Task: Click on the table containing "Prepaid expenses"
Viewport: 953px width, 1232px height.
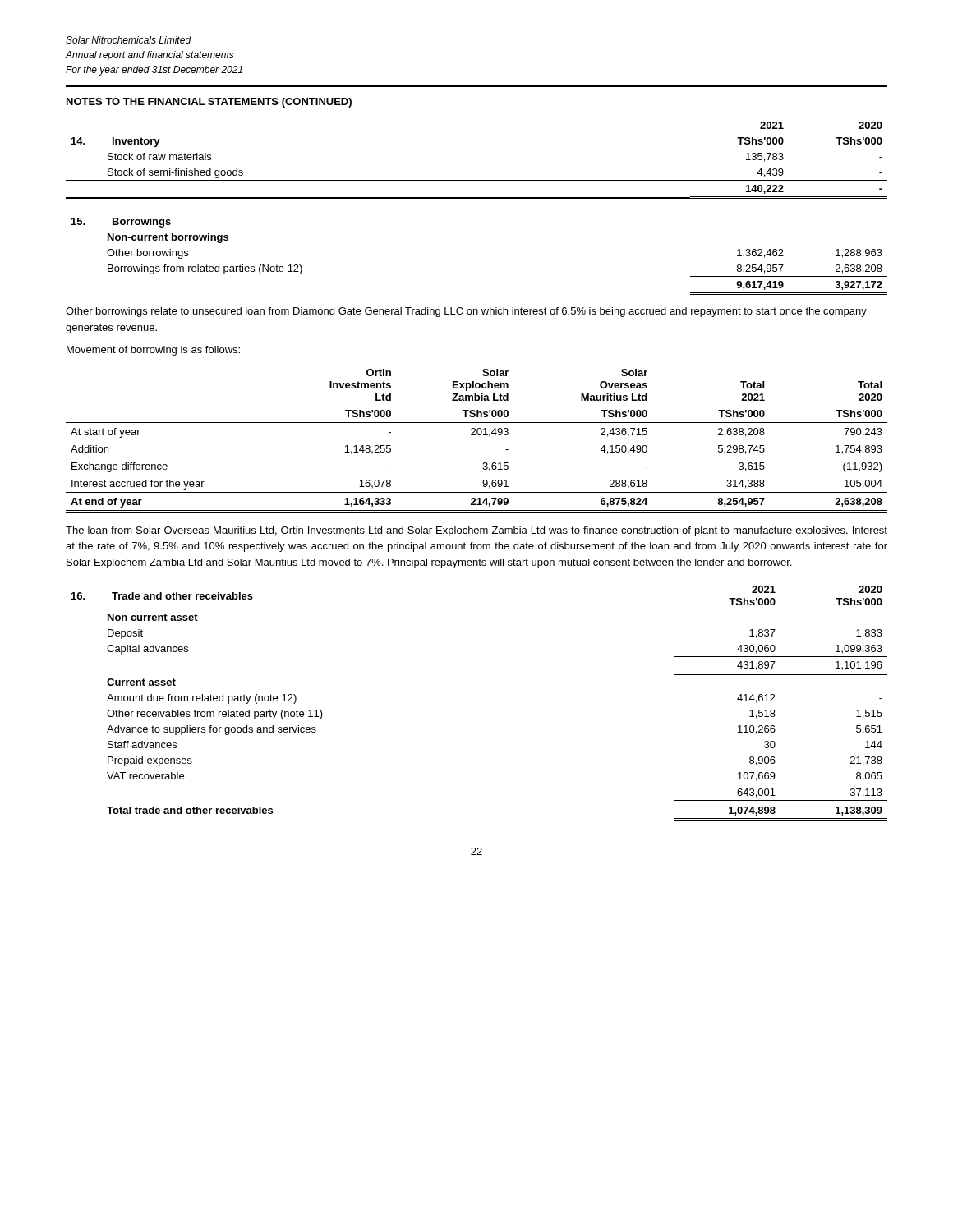Action: tap(476, 701)
